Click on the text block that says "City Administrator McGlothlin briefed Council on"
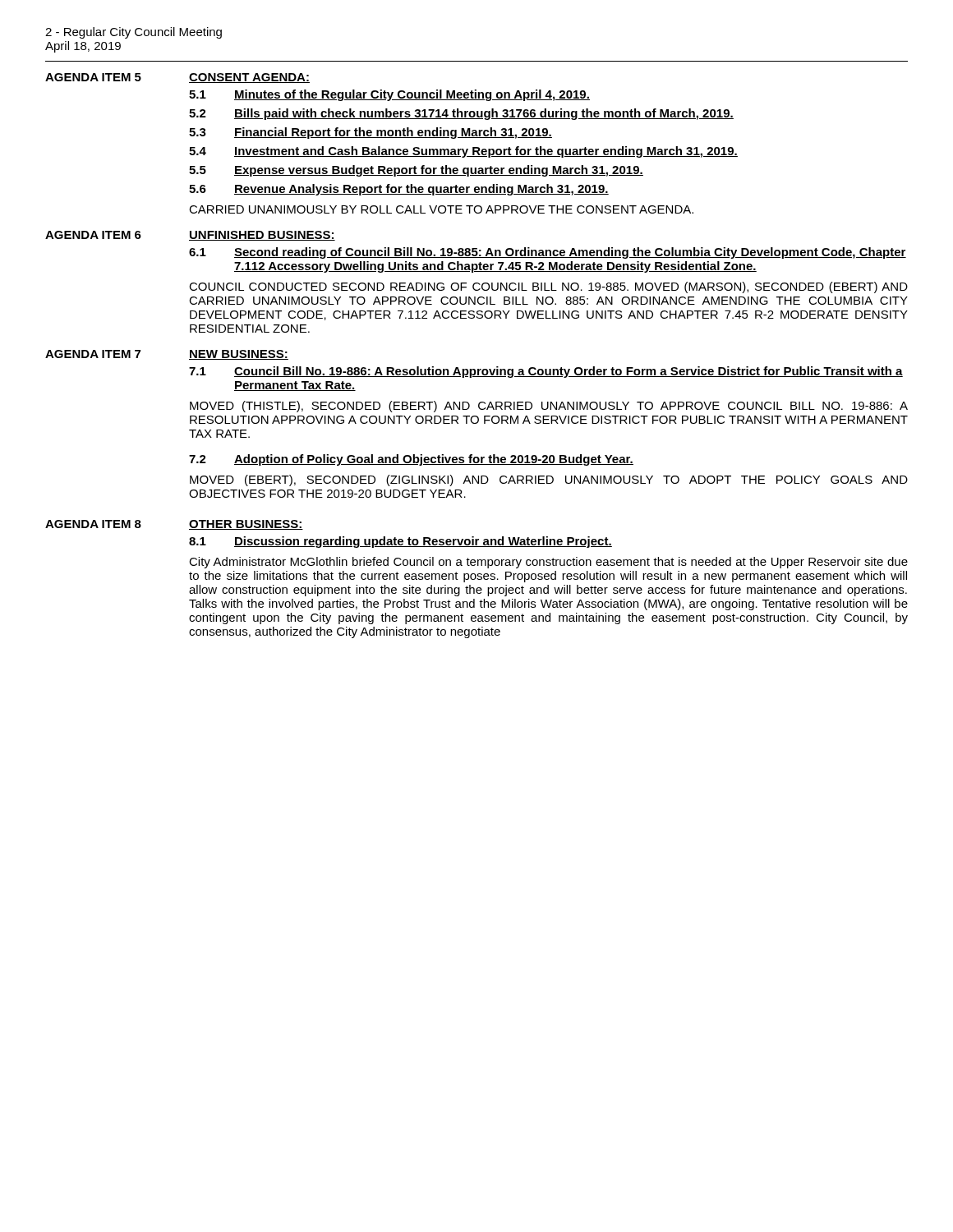Screen dimensions: 1232x953 [548, 596]
